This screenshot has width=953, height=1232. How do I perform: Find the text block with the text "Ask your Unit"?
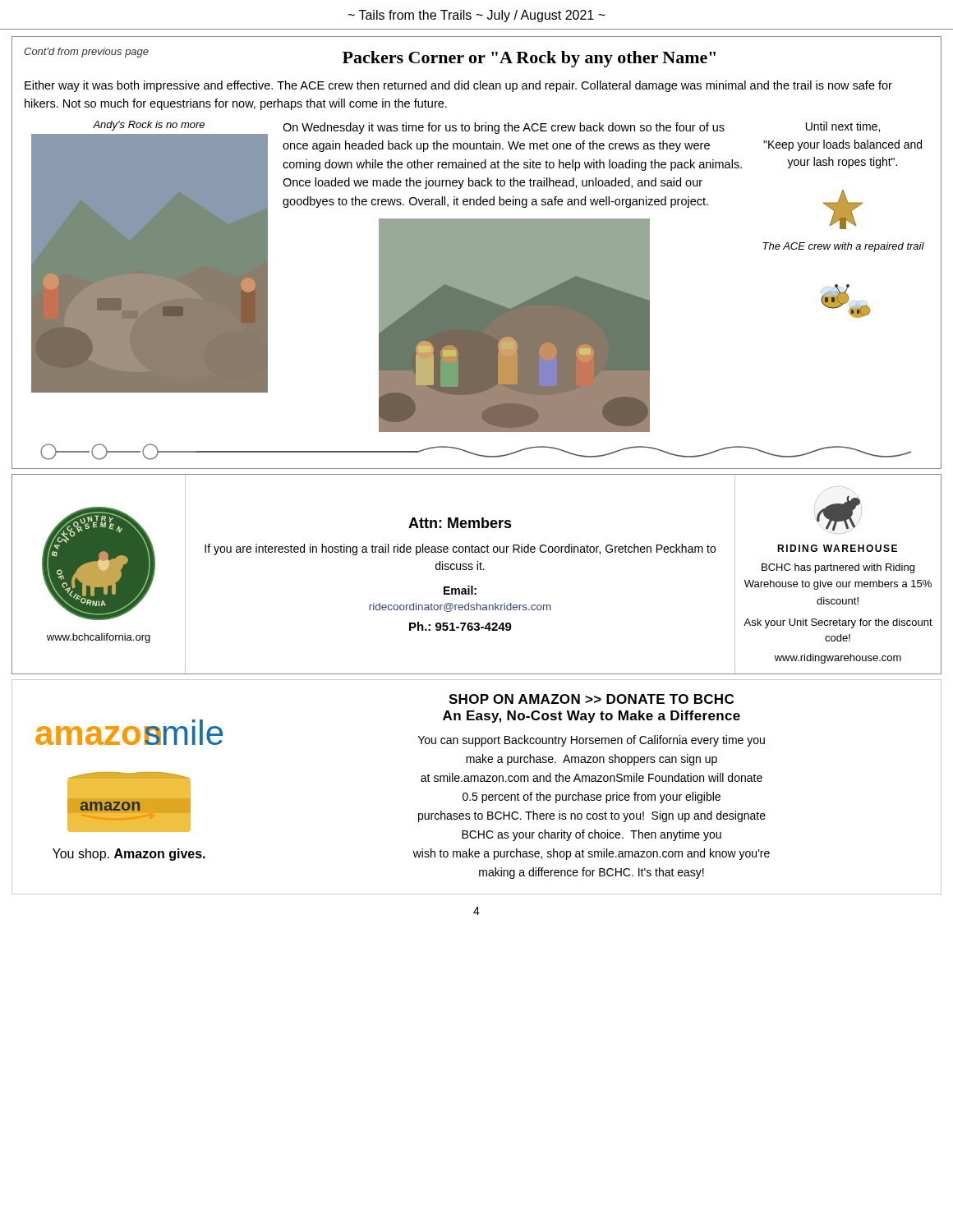838,630
